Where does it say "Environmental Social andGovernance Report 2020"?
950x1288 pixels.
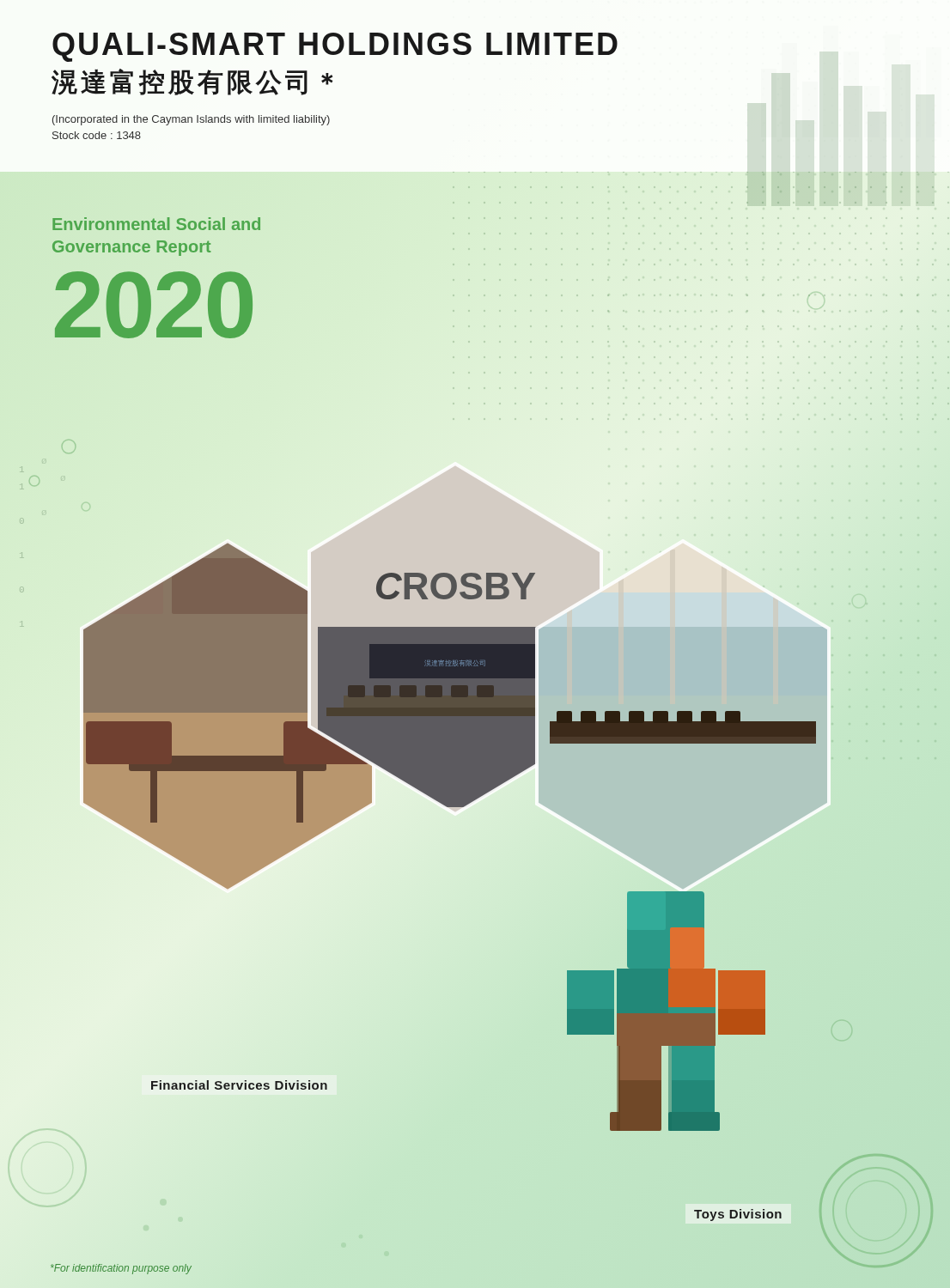(x=157, y=282)
